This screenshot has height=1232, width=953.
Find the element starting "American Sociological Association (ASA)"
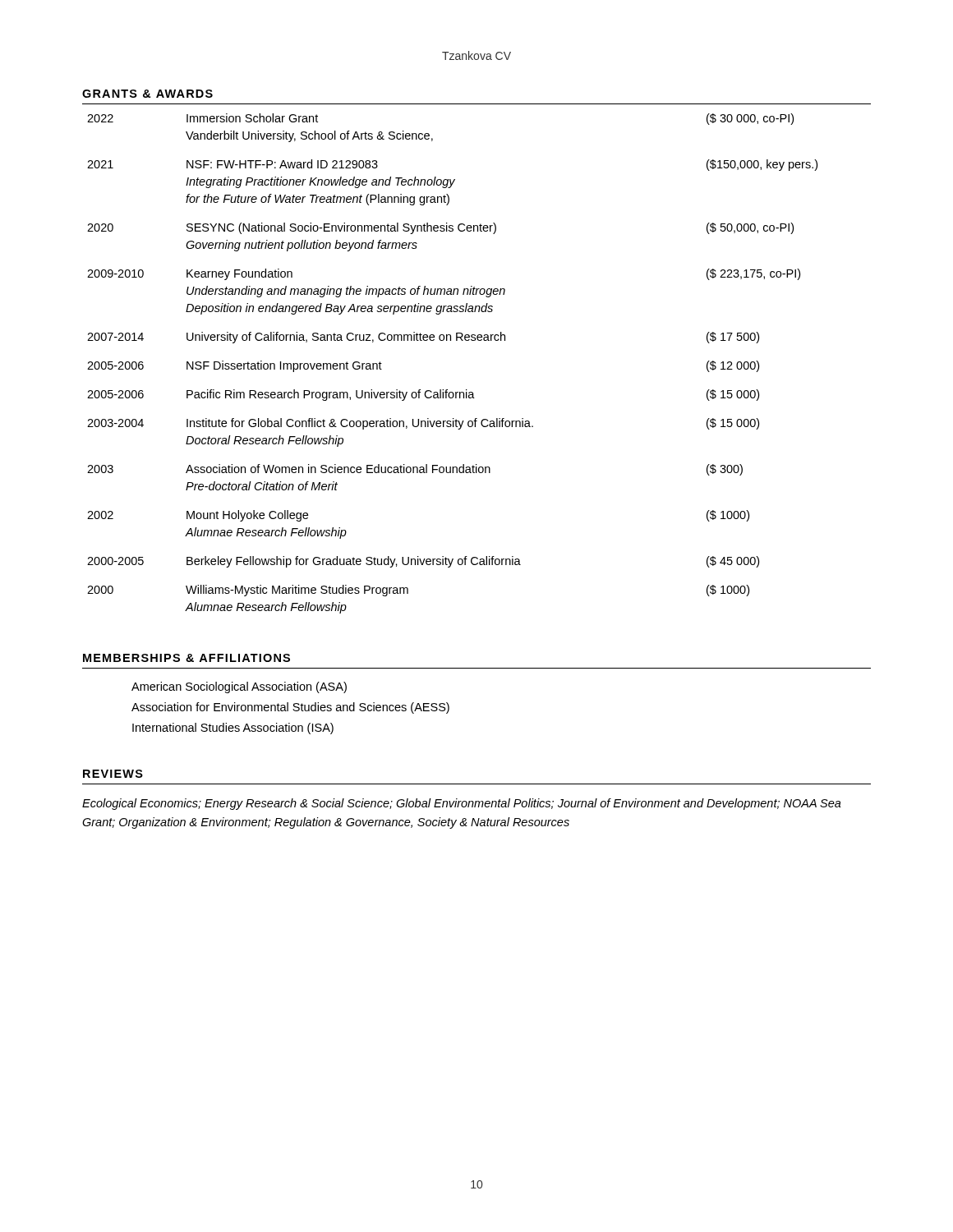coord(239,687)
